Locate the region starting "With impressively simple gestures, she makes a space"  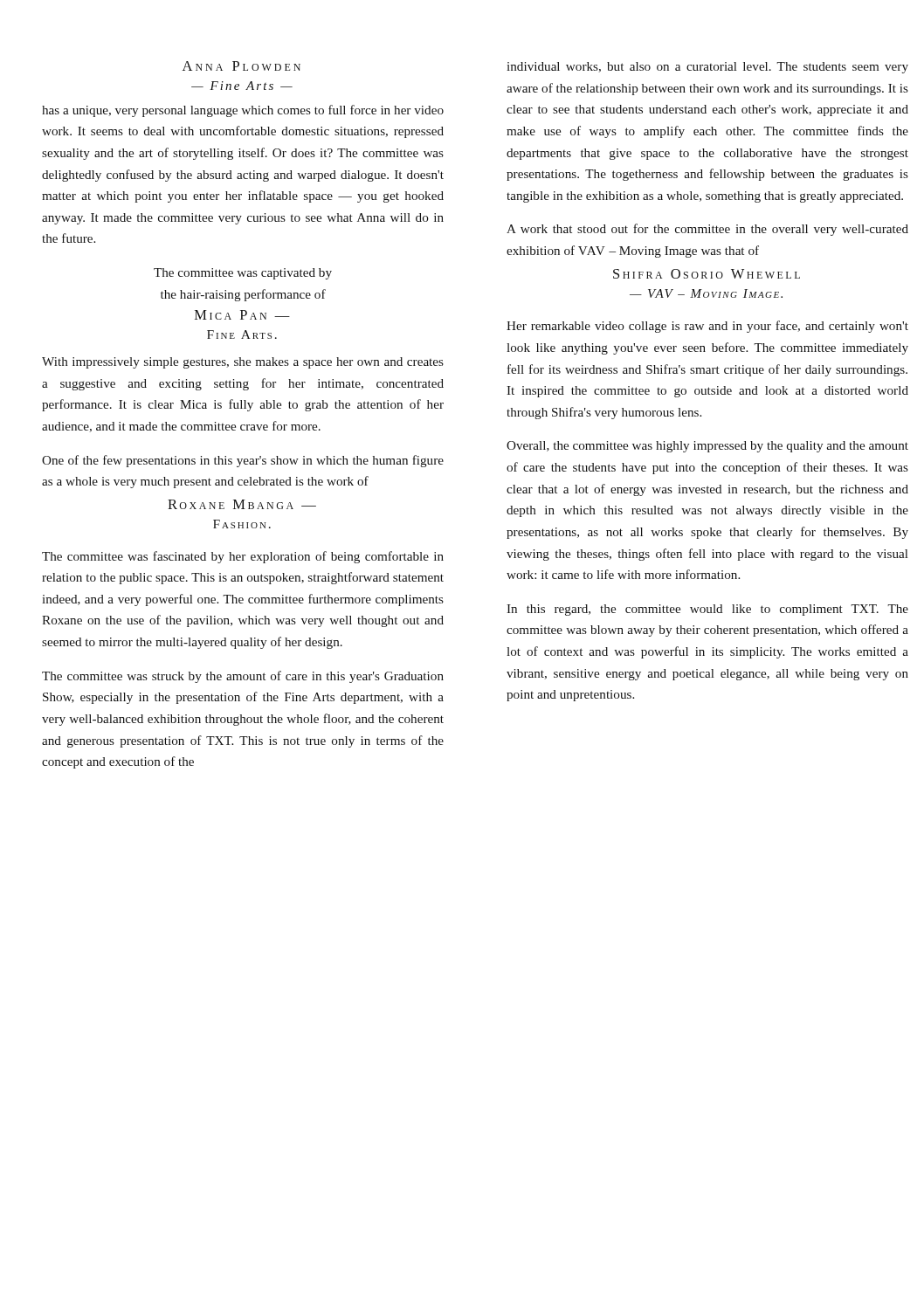243,393
